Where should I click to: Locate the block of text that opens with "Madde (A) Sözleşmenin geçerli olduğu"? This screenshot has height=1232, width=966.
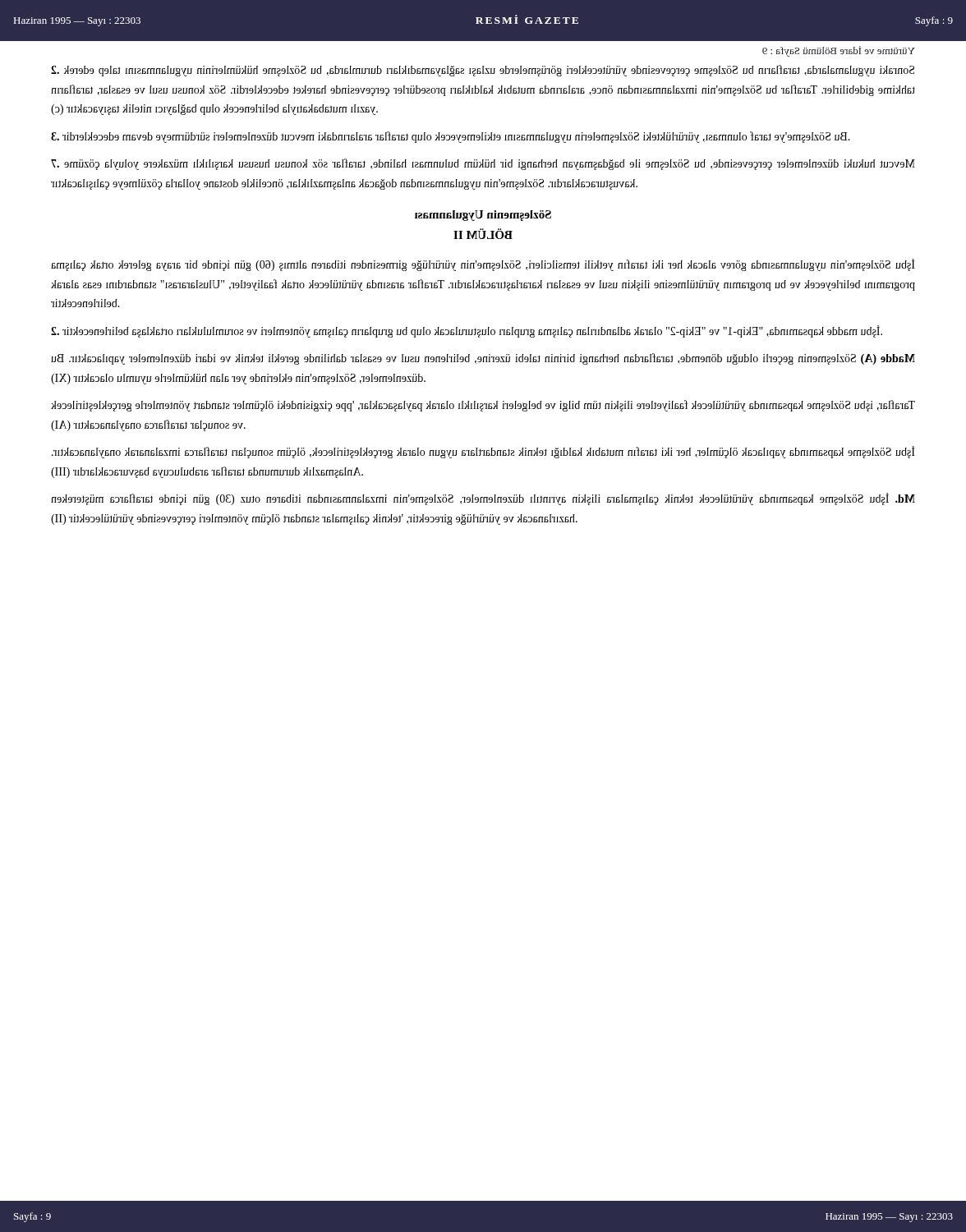pos(483,368)
